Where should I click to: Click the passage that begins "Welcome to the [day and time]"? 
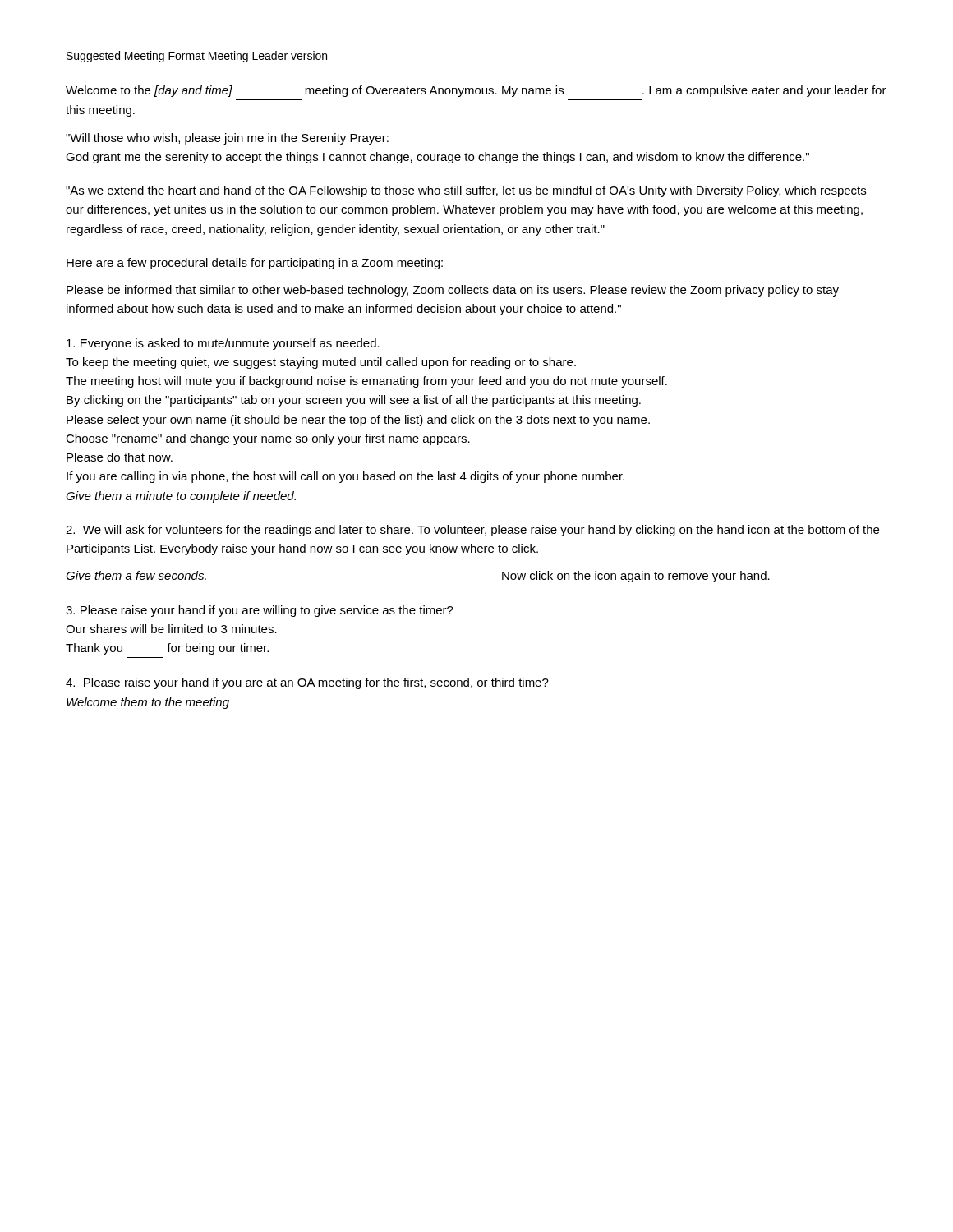click(x=476, y=99)
